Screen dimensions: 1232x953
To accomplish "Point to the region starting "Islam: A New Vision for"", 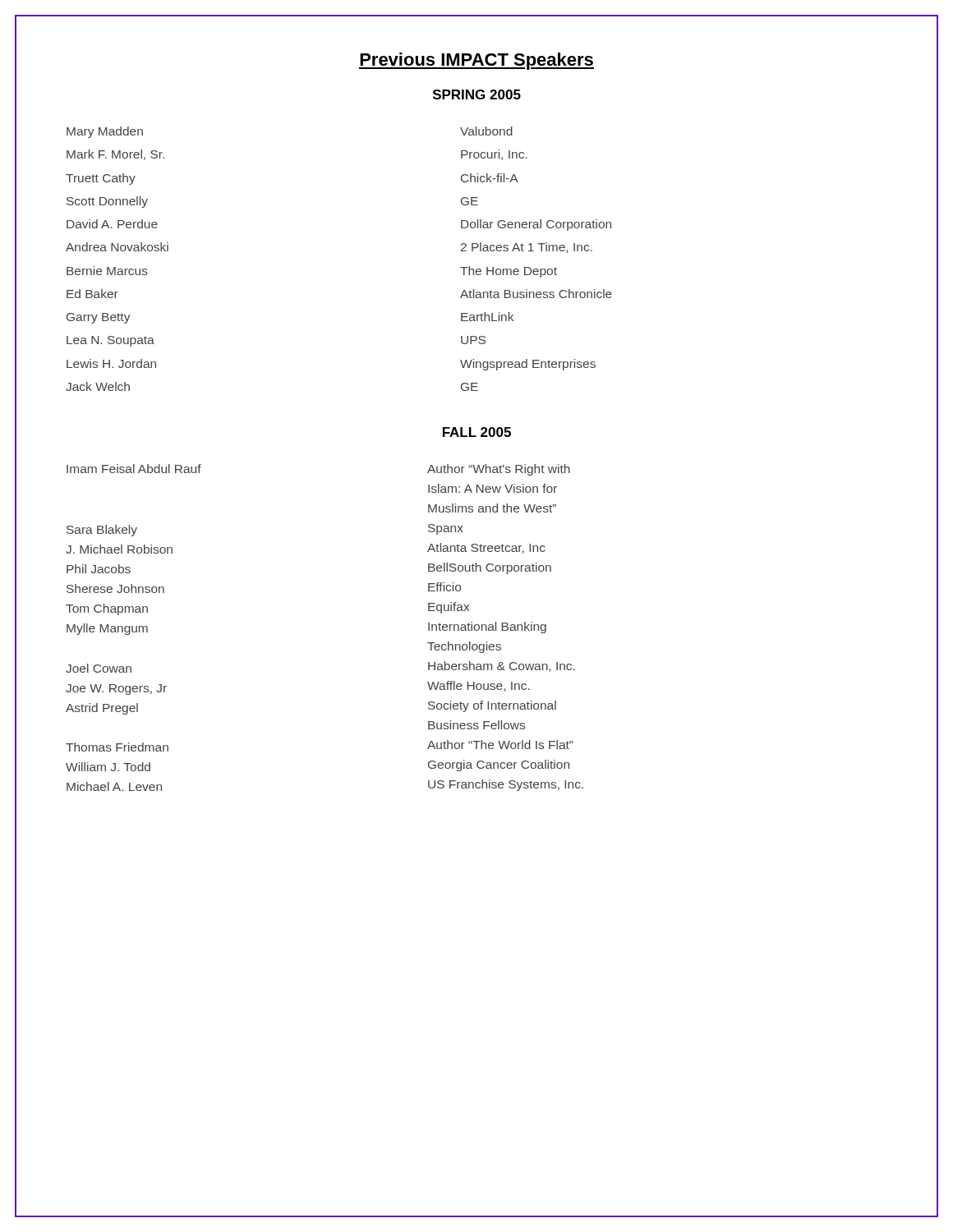I will [x=492, y=488].
